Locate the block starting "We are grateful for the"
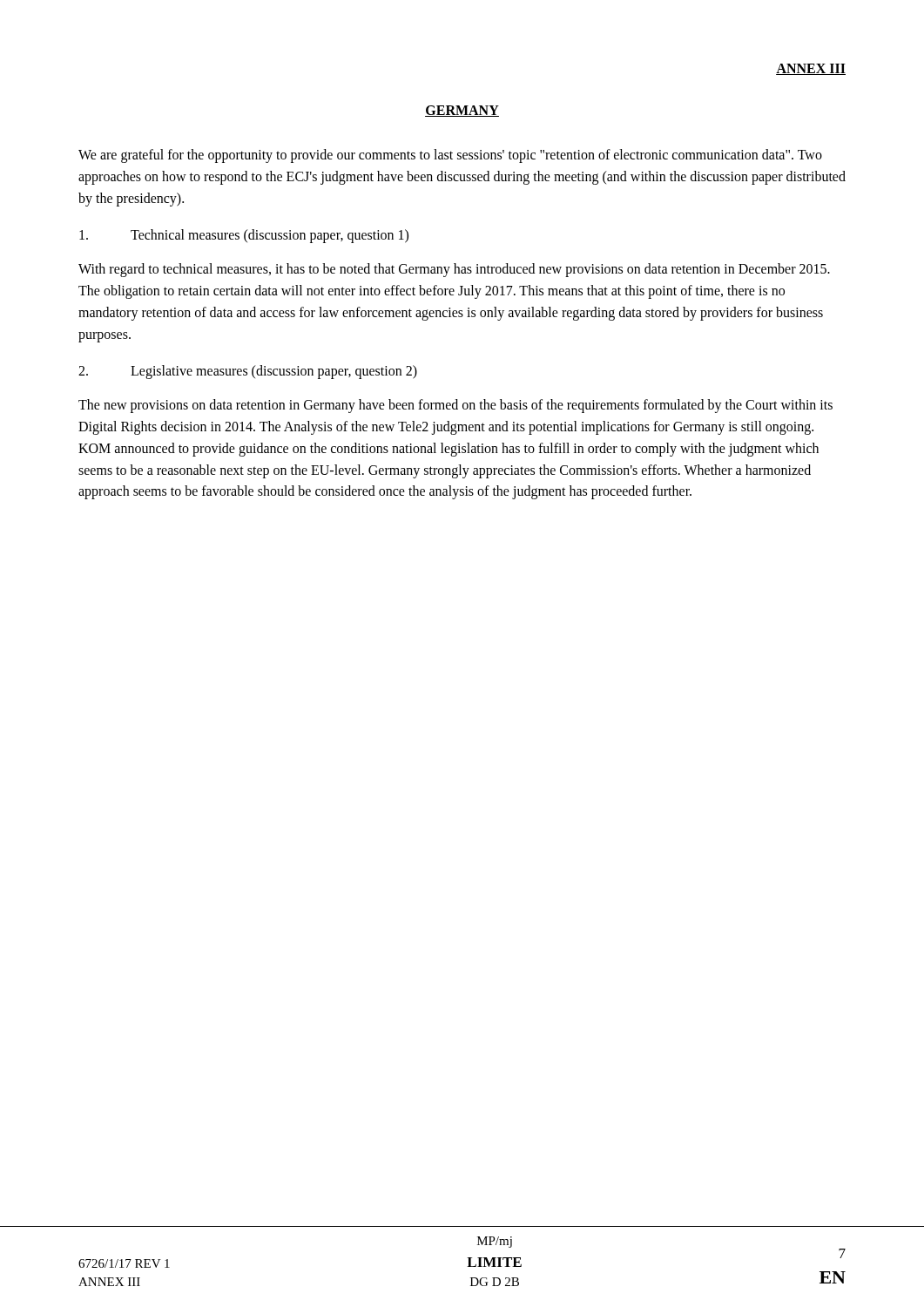924x1307 pixels. pyautogui.click(x=462, y=176)
